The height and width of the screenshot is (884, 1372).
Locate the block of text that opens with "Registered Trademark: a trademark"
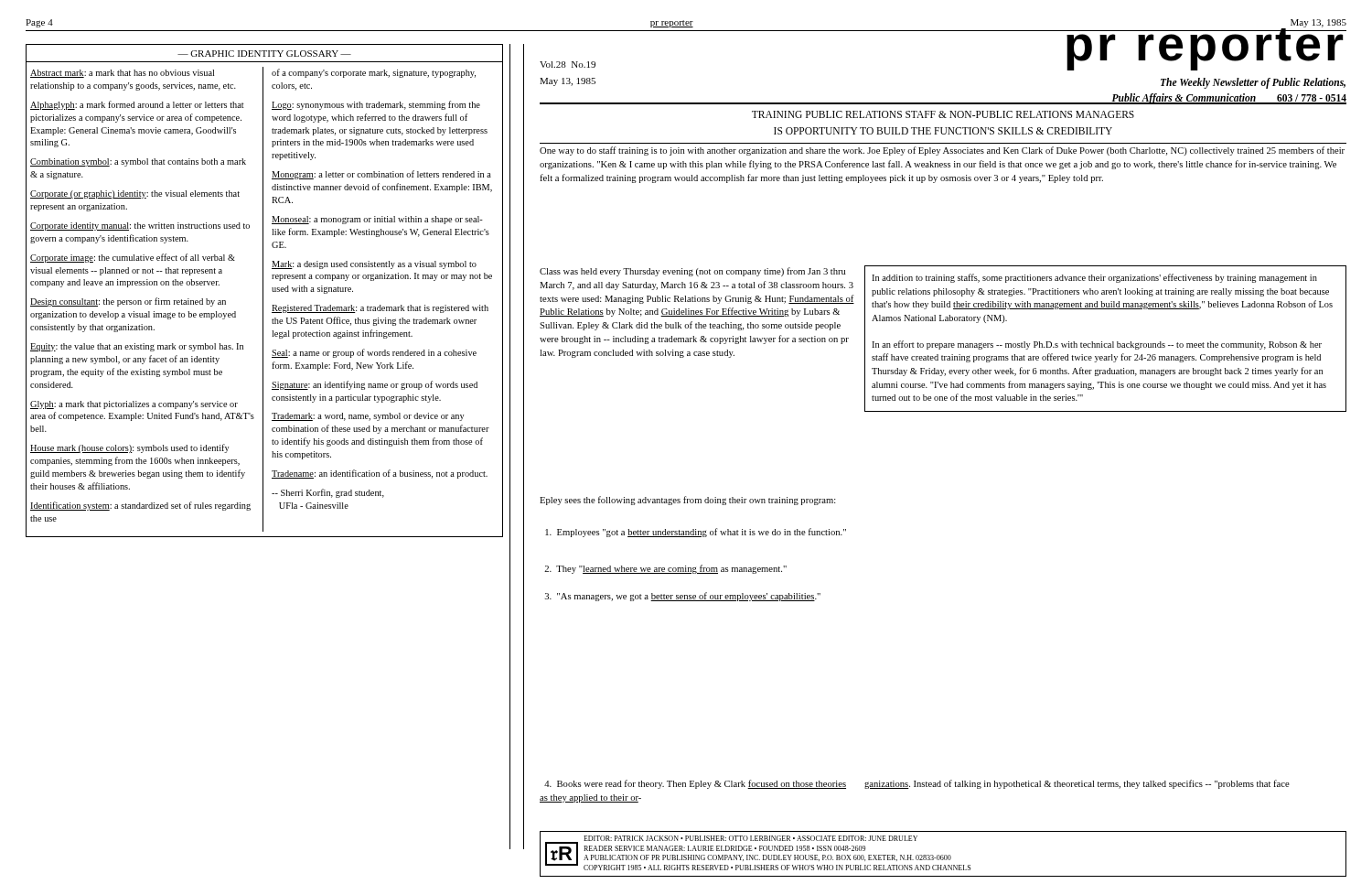coord(380,321)
